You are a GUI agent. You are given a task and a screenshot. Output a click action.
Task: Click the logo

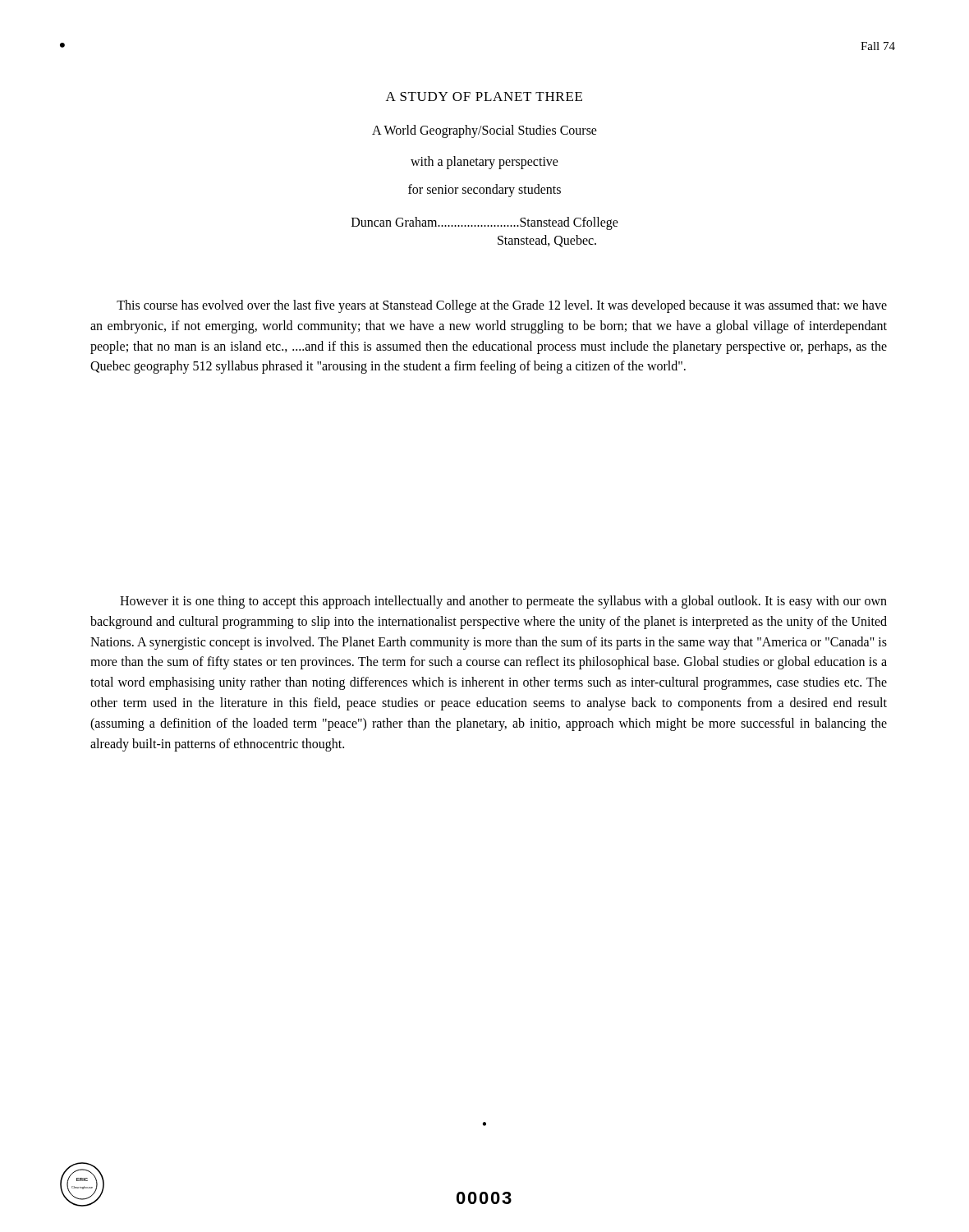point(82,1184)
